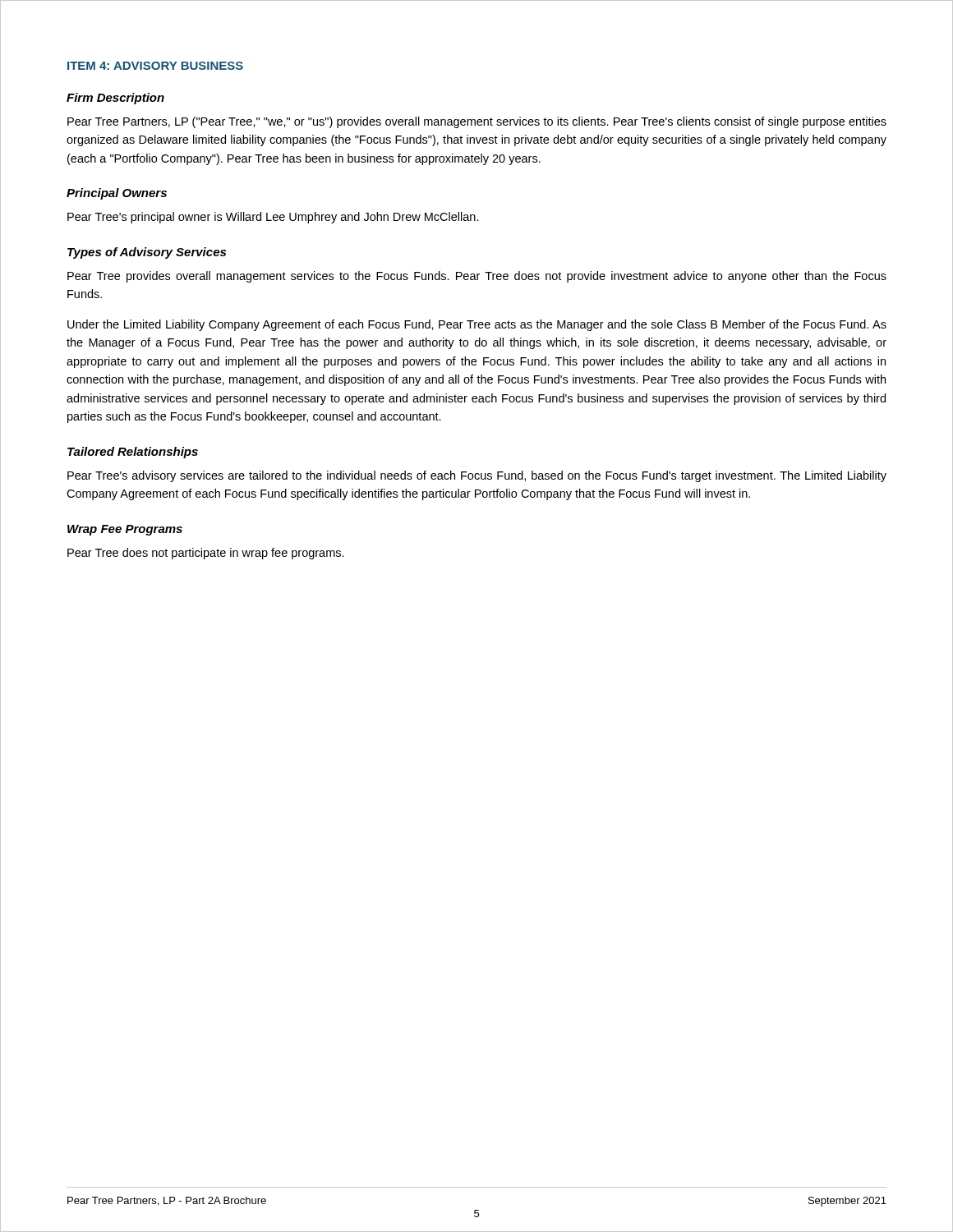Viewport: 953px width, 1232px height.
Task: Navigate to the element starting "Pear Tree provides overall management services to"
Action: [476, 285]
